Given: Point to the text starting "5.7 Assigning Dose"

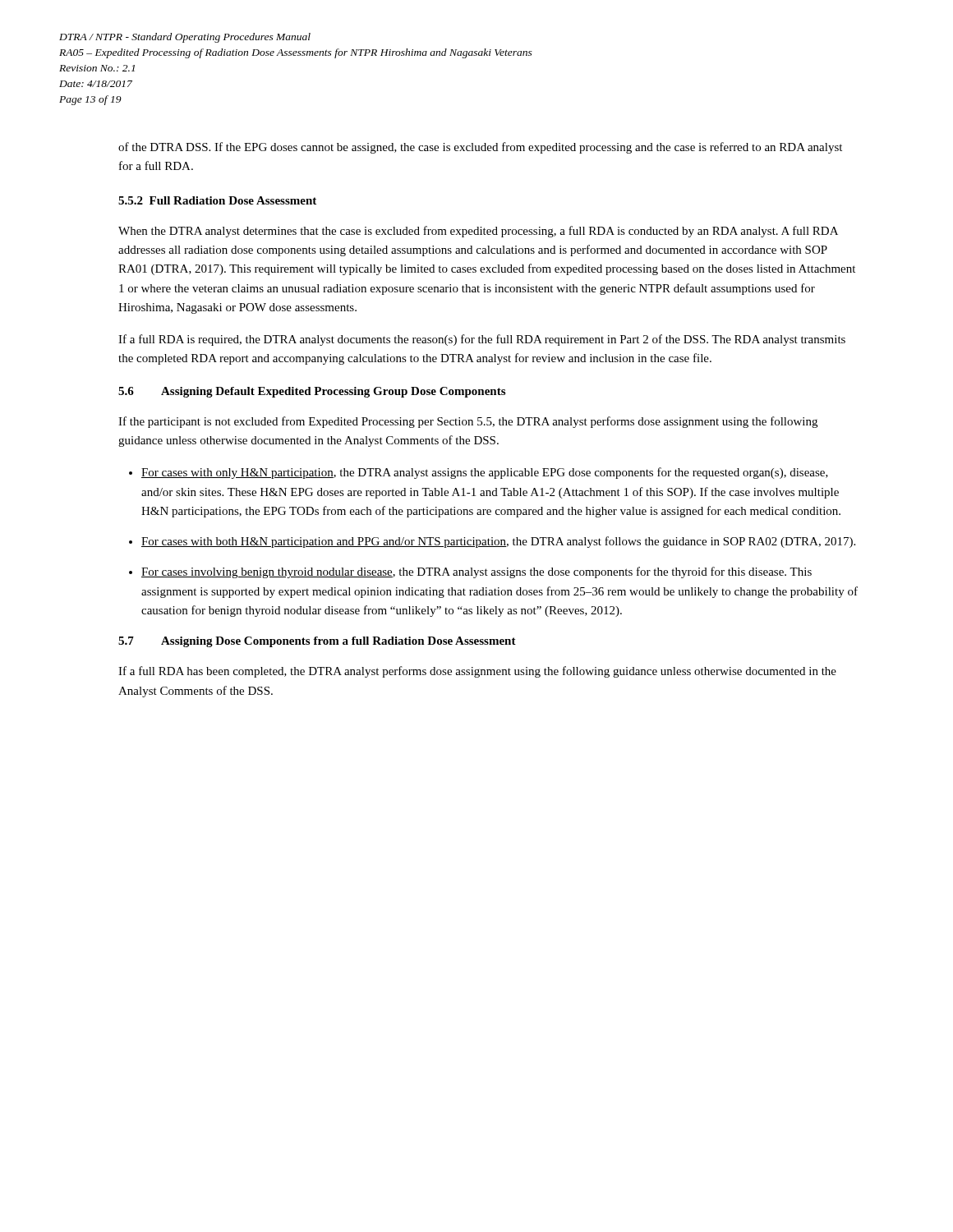Looking at the screenshot, I should tap(317, 641).
